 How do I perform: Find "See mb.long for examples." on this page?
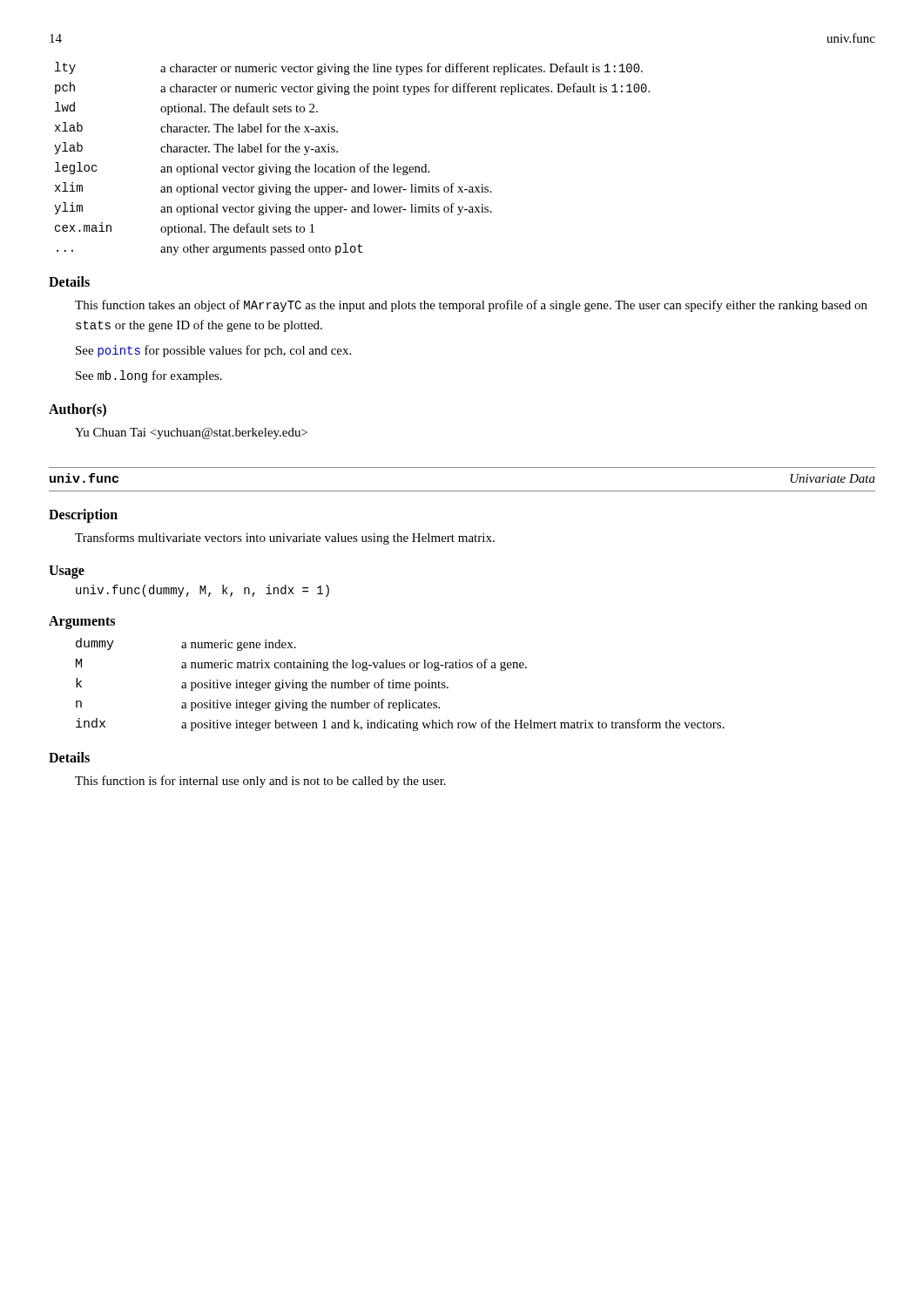[x=149, y=376]
